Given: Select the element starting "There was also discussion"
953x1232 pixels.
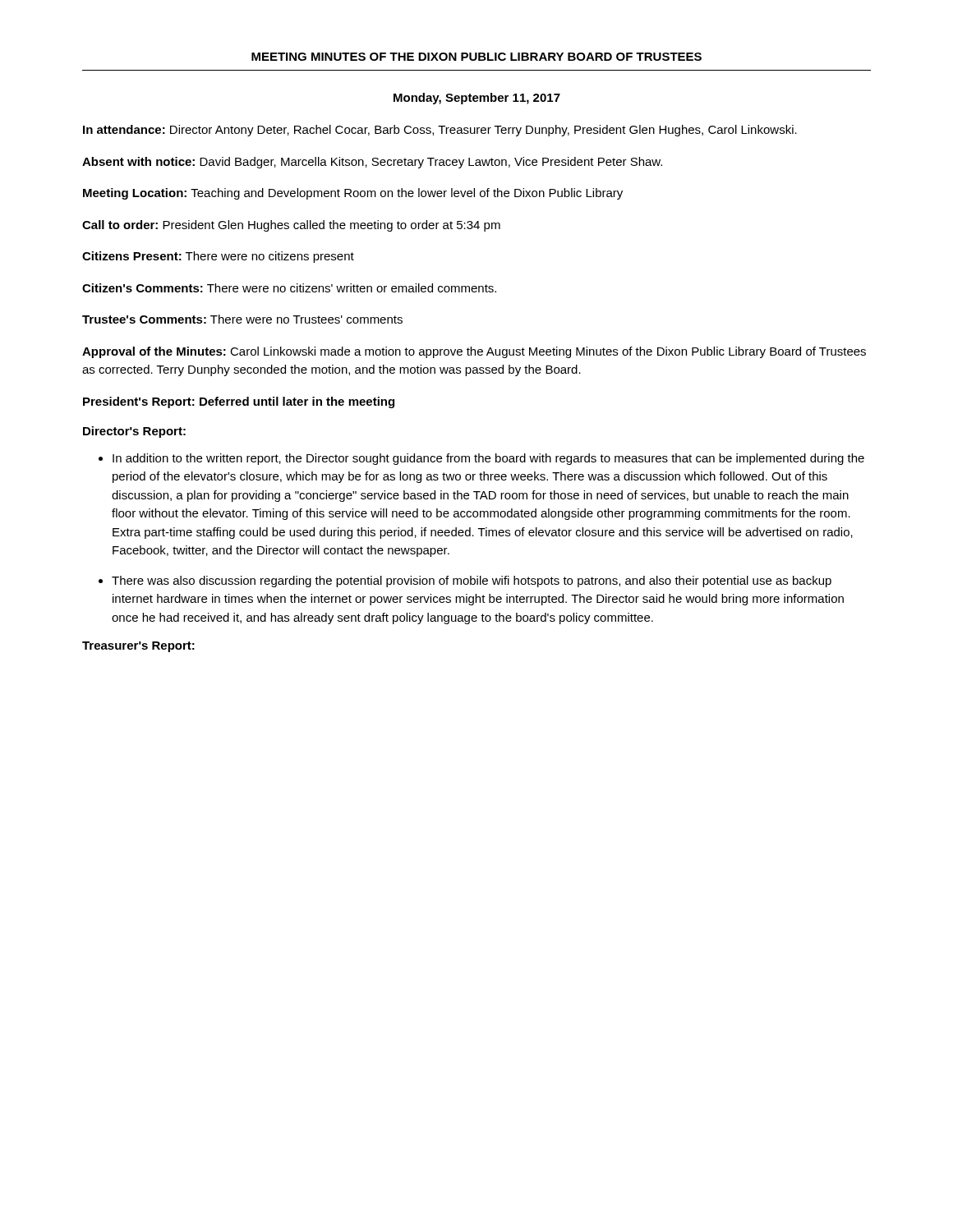Looking at the screenshot, I should click(x=478, y=598).
